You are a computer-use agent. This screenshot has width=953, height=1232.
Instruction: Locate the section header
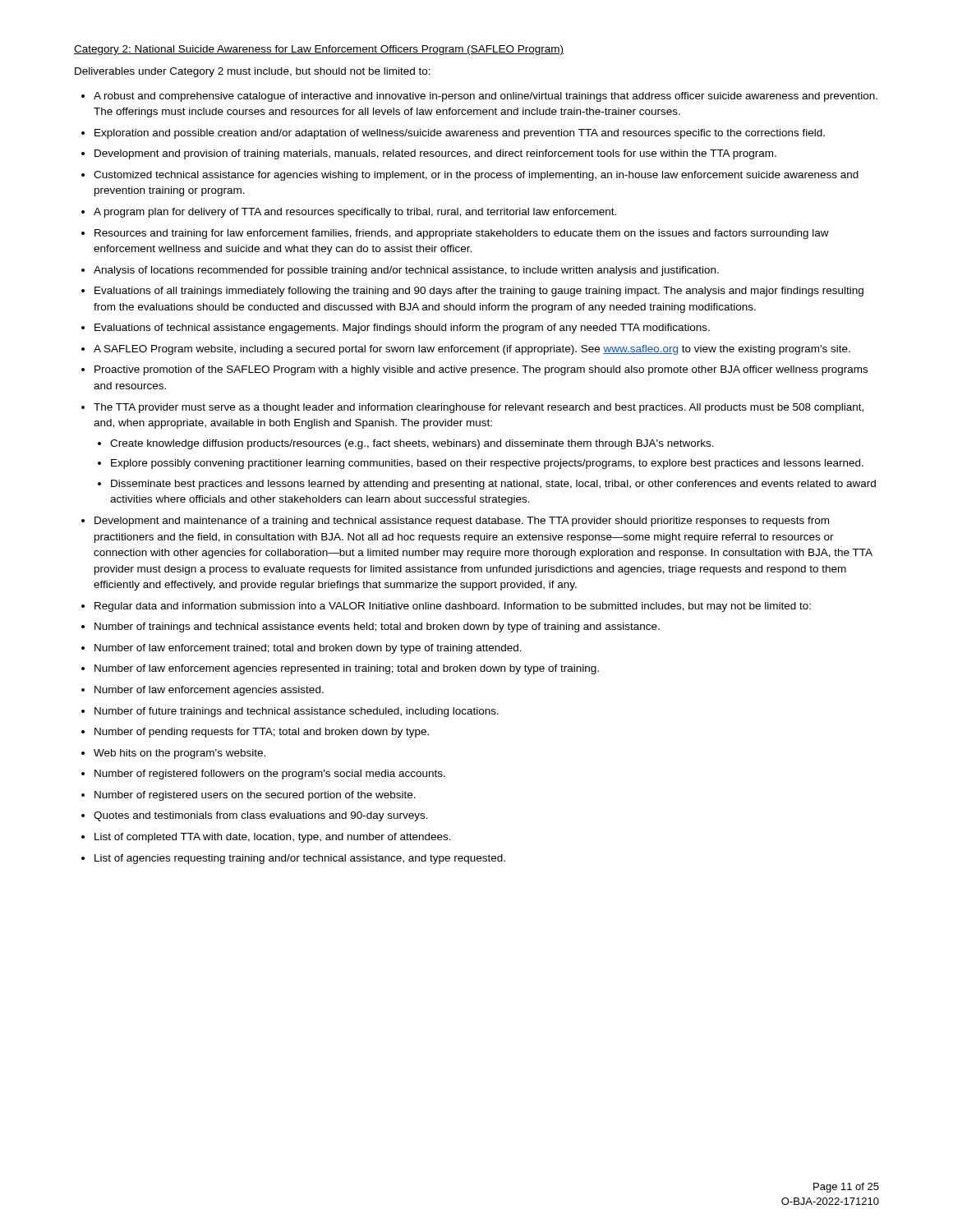[x=319, y=49]
